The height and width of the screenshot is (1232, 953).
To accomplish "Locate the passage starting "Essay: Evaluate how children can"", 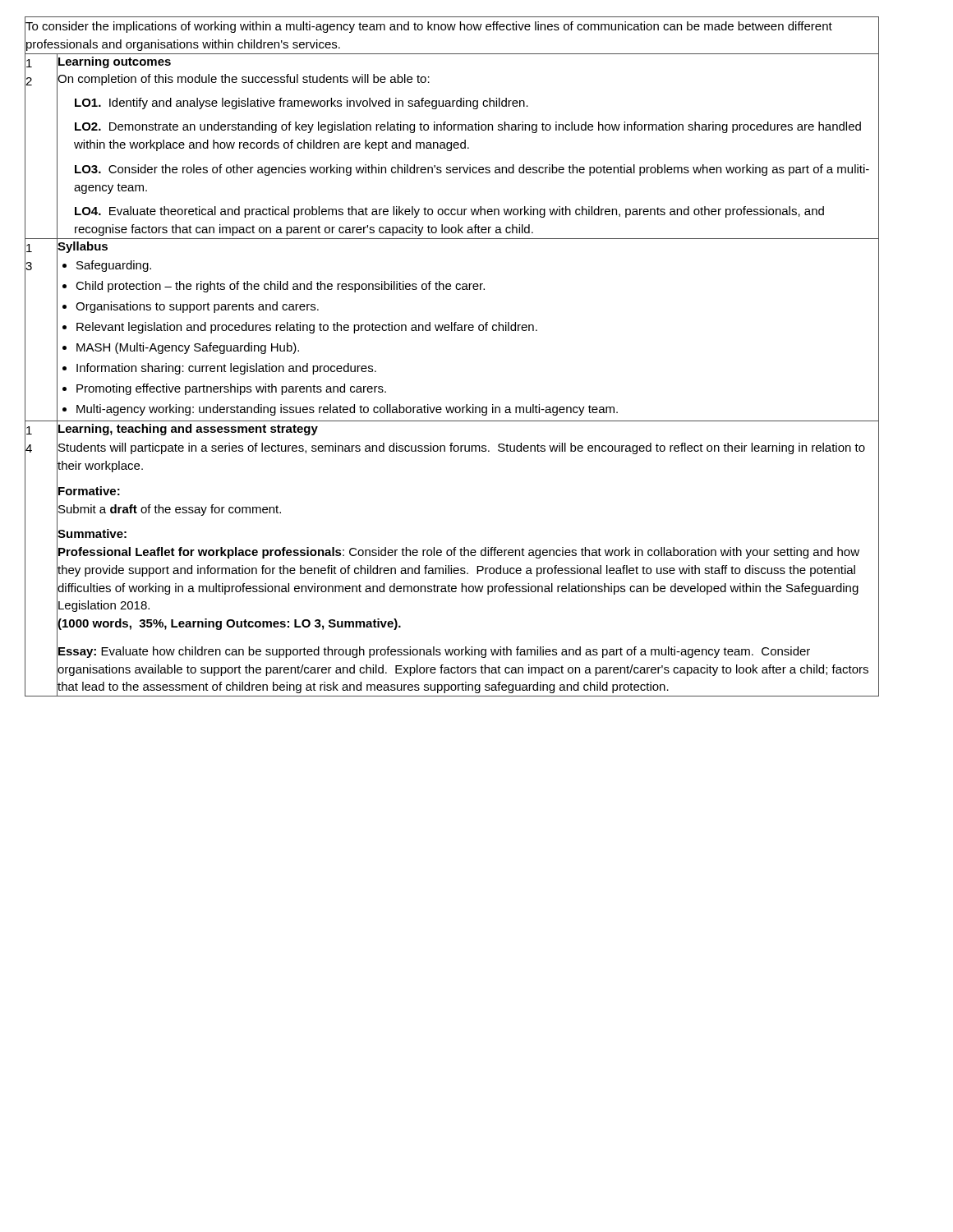I will (463, 669).
